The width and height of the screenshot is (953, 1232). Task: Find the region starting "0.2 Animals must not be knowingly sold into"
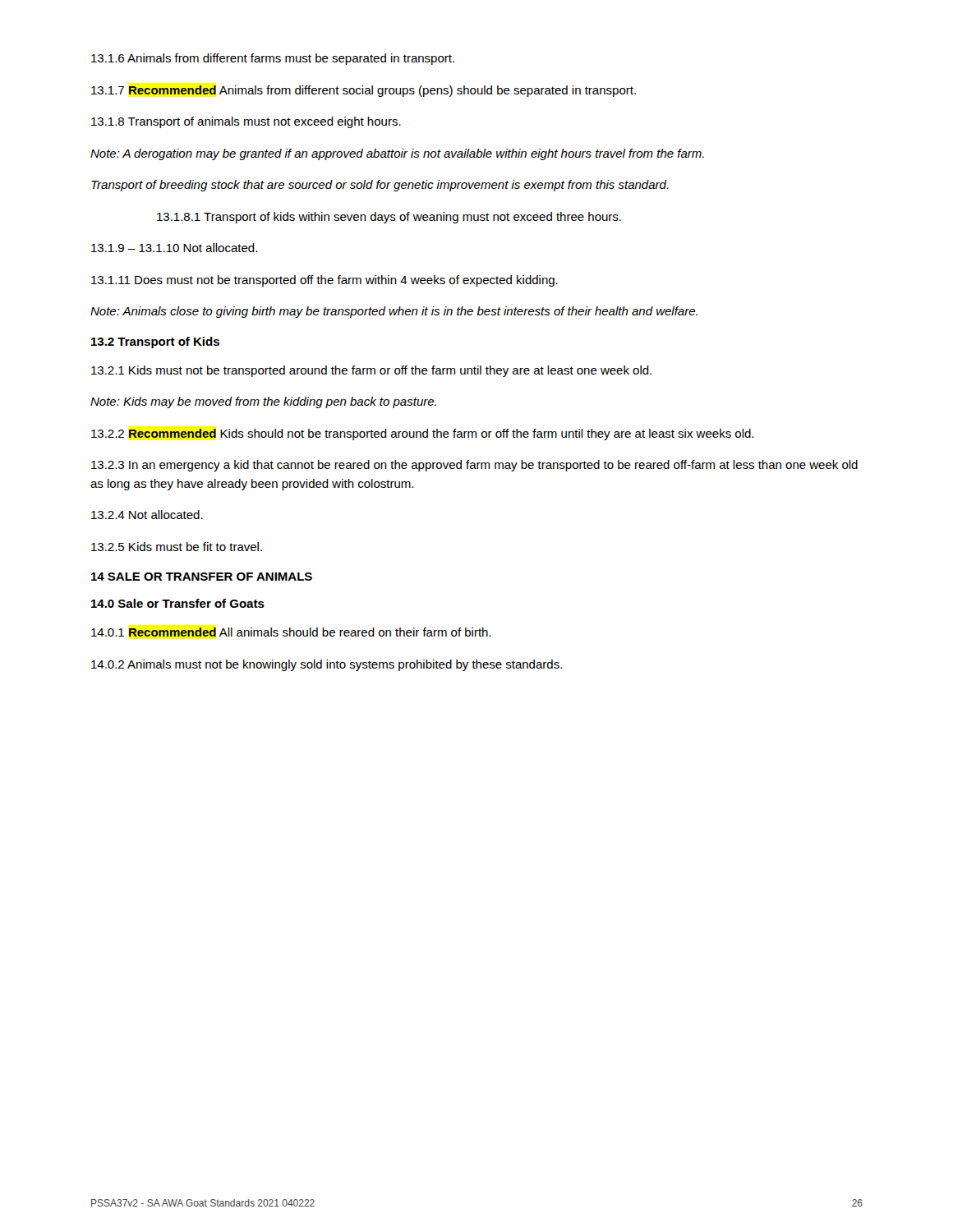click(327, 664)
